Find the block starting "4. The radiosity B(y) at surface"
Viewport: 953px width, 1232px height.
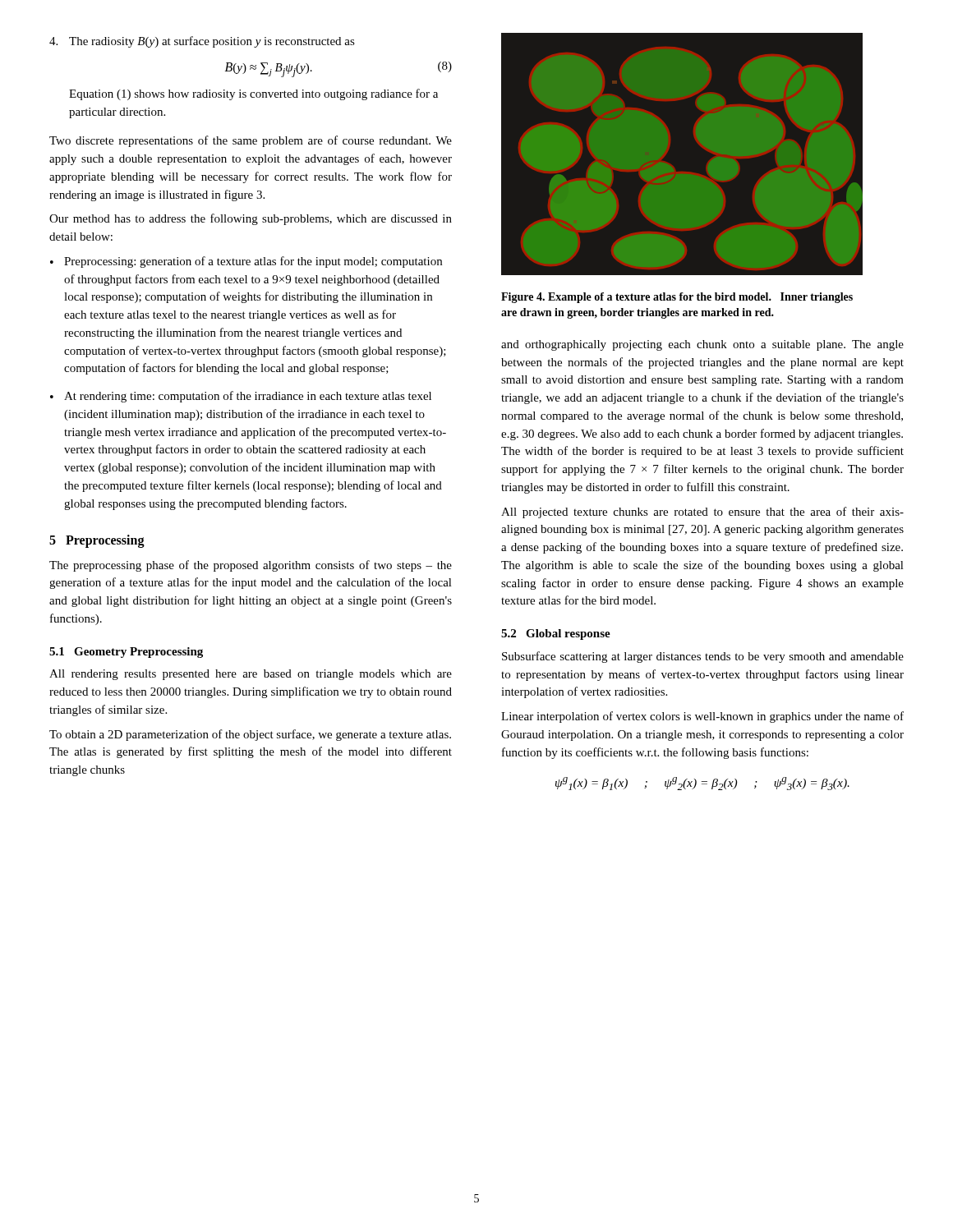(251, 77)
